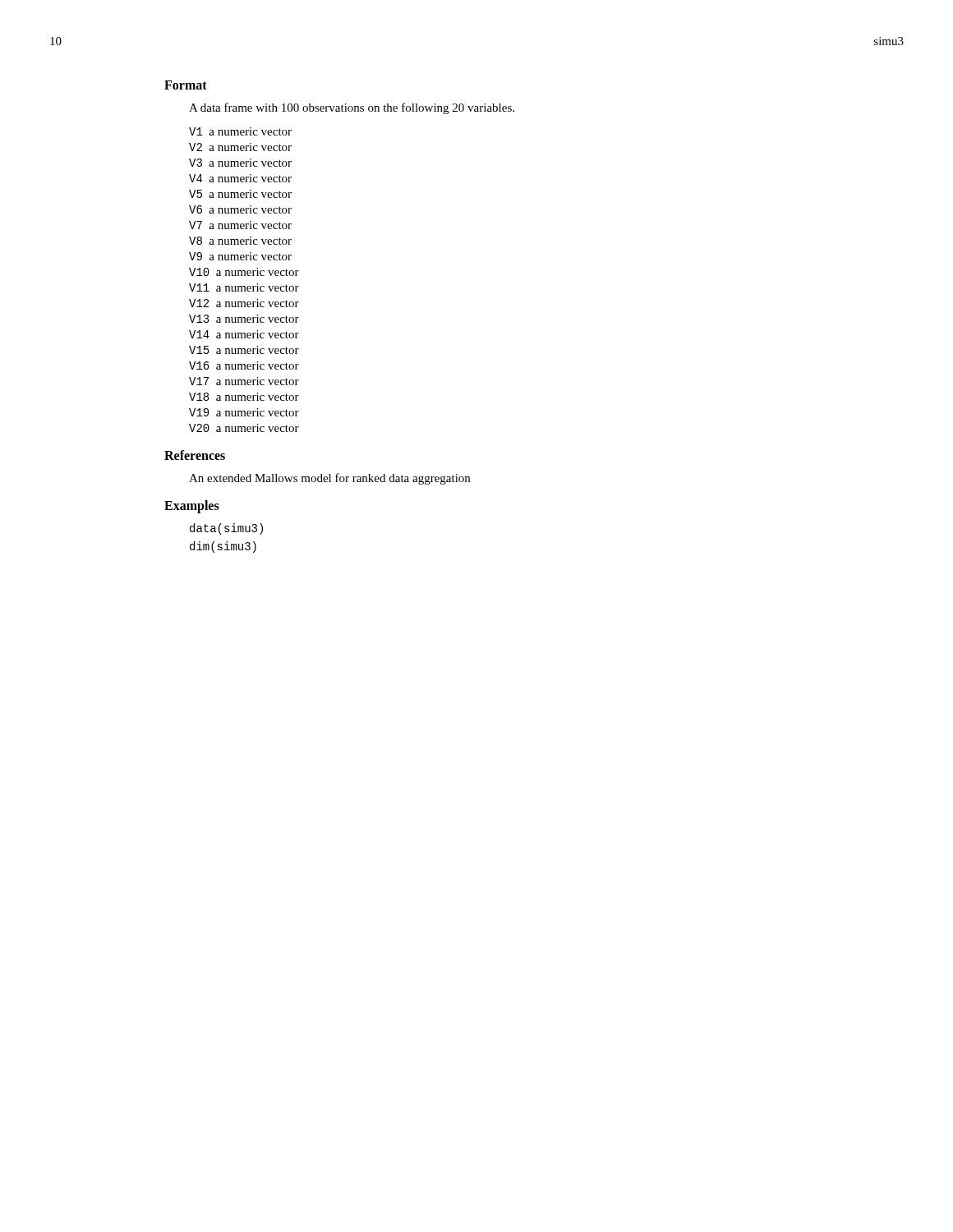Click where it says "V17 a numeric vector"
Viewport: 953px width, 1232px height.
click(244, 381)
